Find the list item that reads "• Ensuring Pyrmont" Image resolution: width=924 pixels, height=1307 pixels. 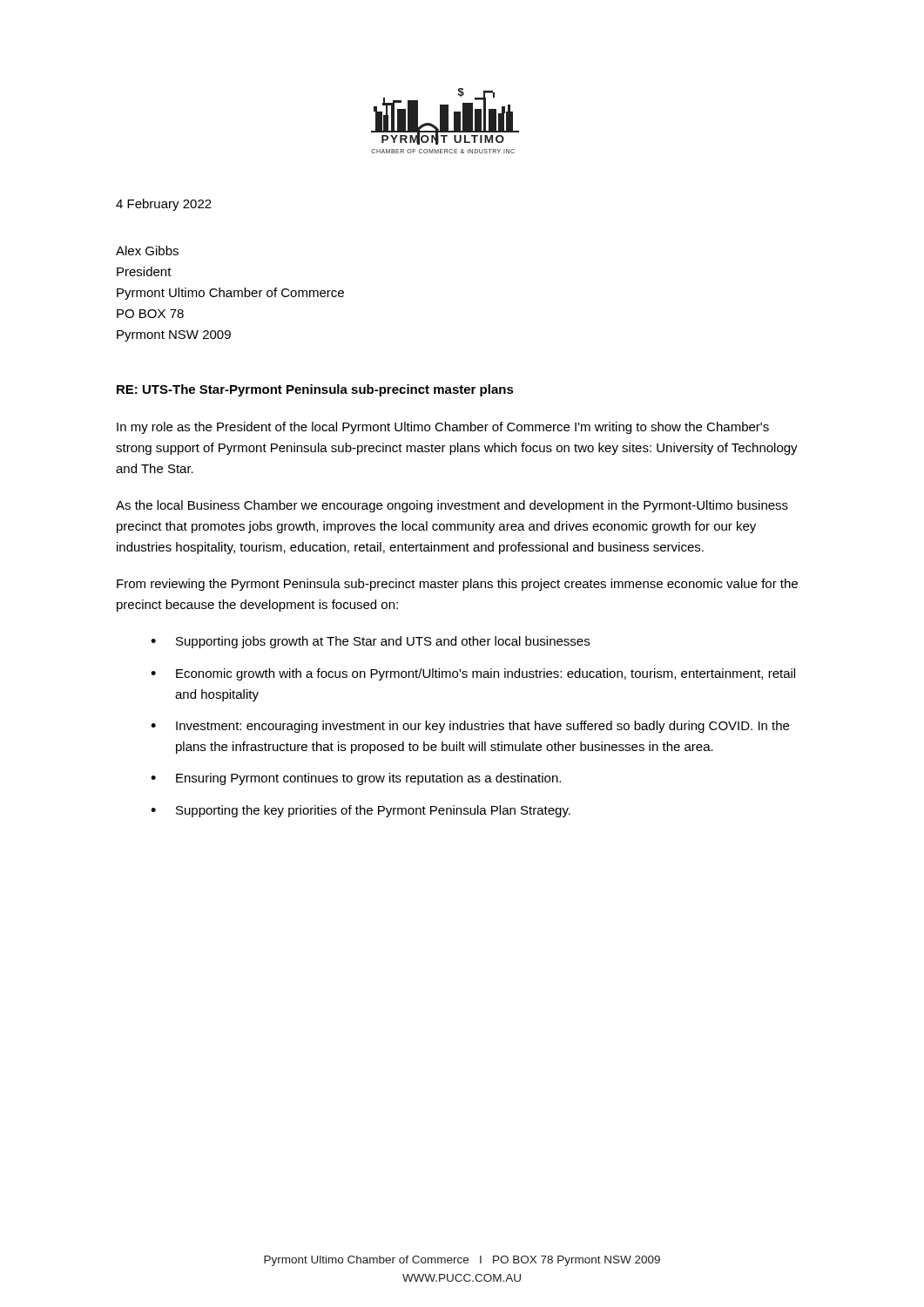[356, 779]
